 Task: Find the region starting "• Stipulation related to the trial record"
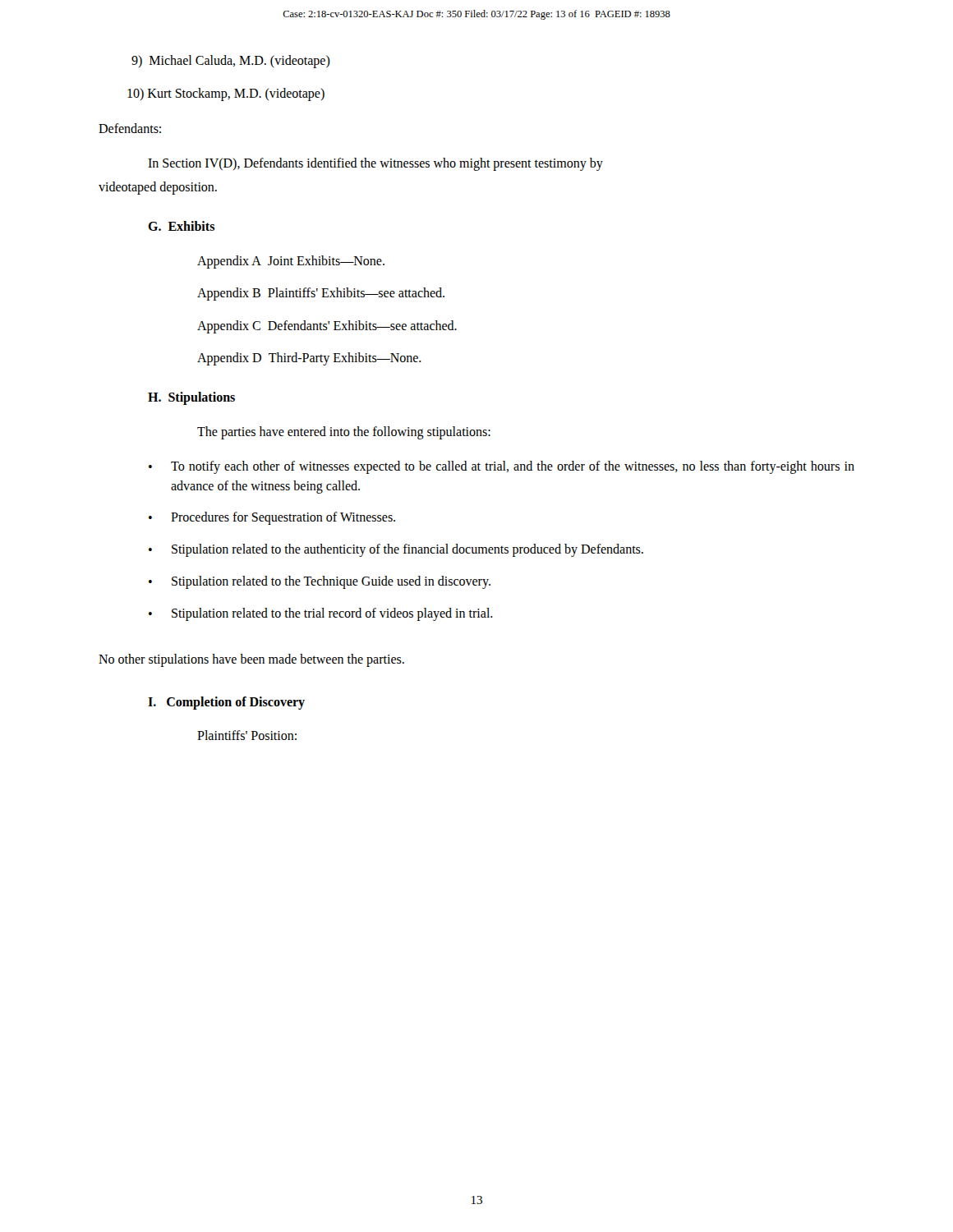tap(501, 614)
